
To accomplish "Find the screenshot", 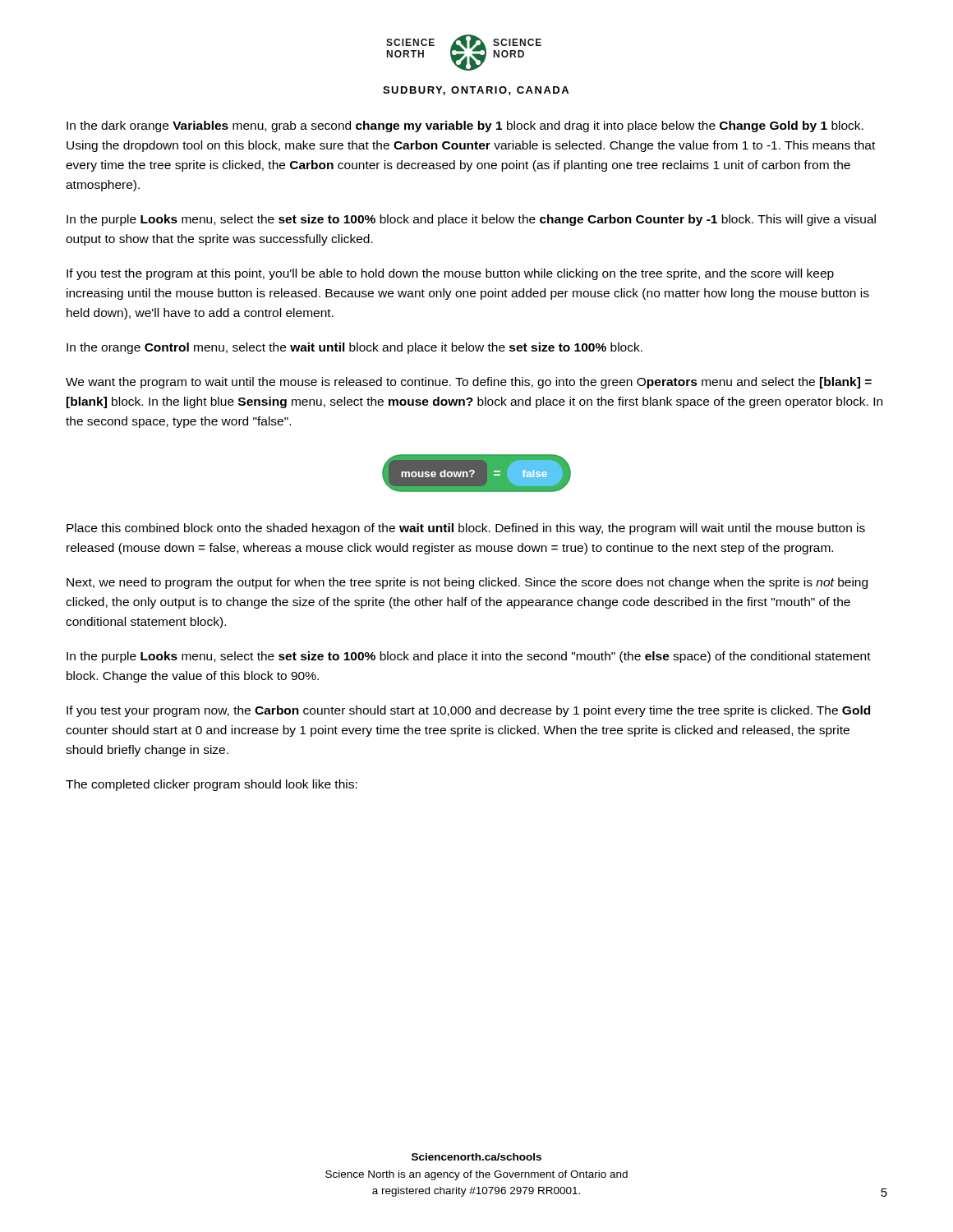I will pos(476,475).
